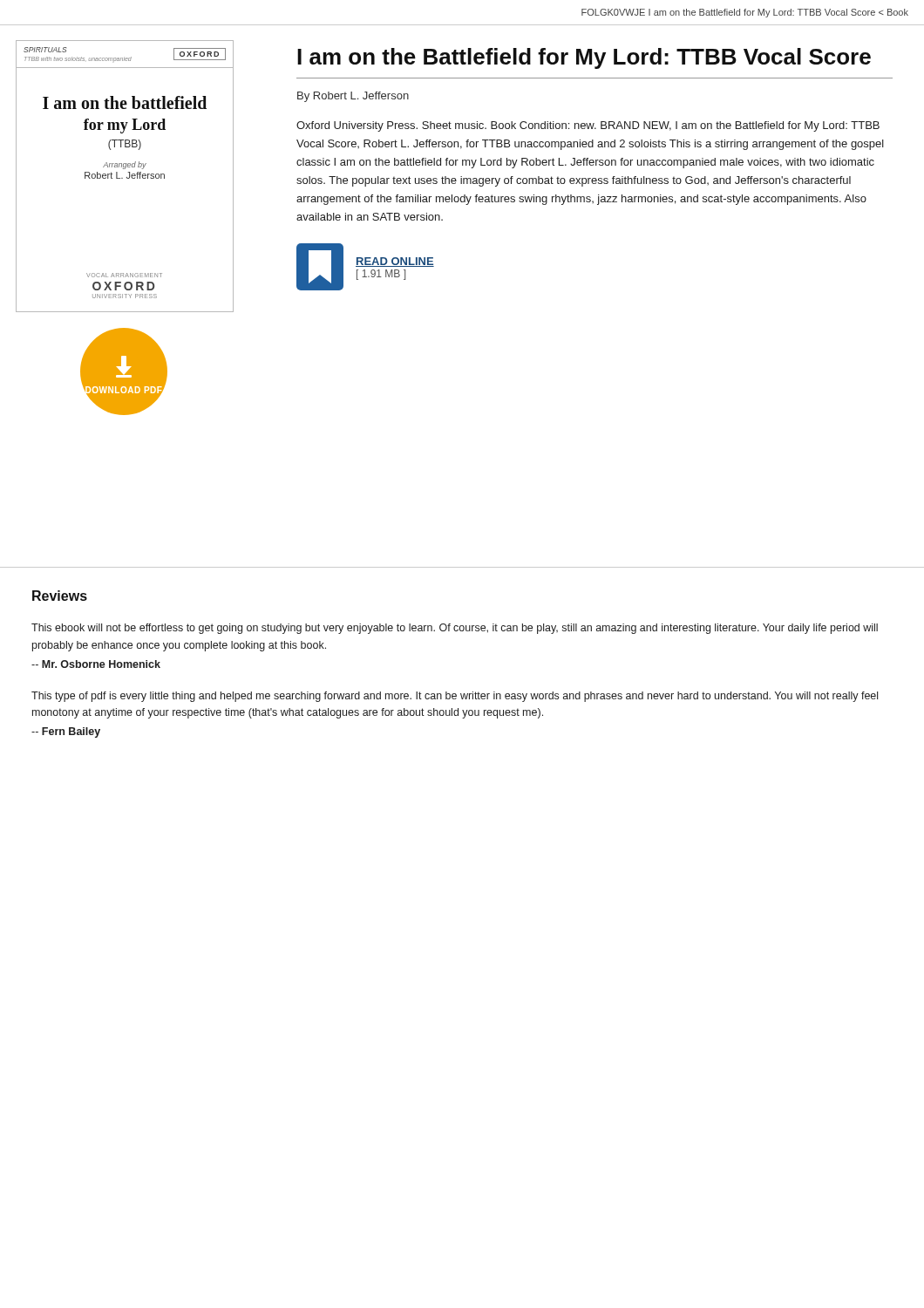Find the element starting "By Robert L. Jefferson"
The image size is (924, 1308).
353,96
